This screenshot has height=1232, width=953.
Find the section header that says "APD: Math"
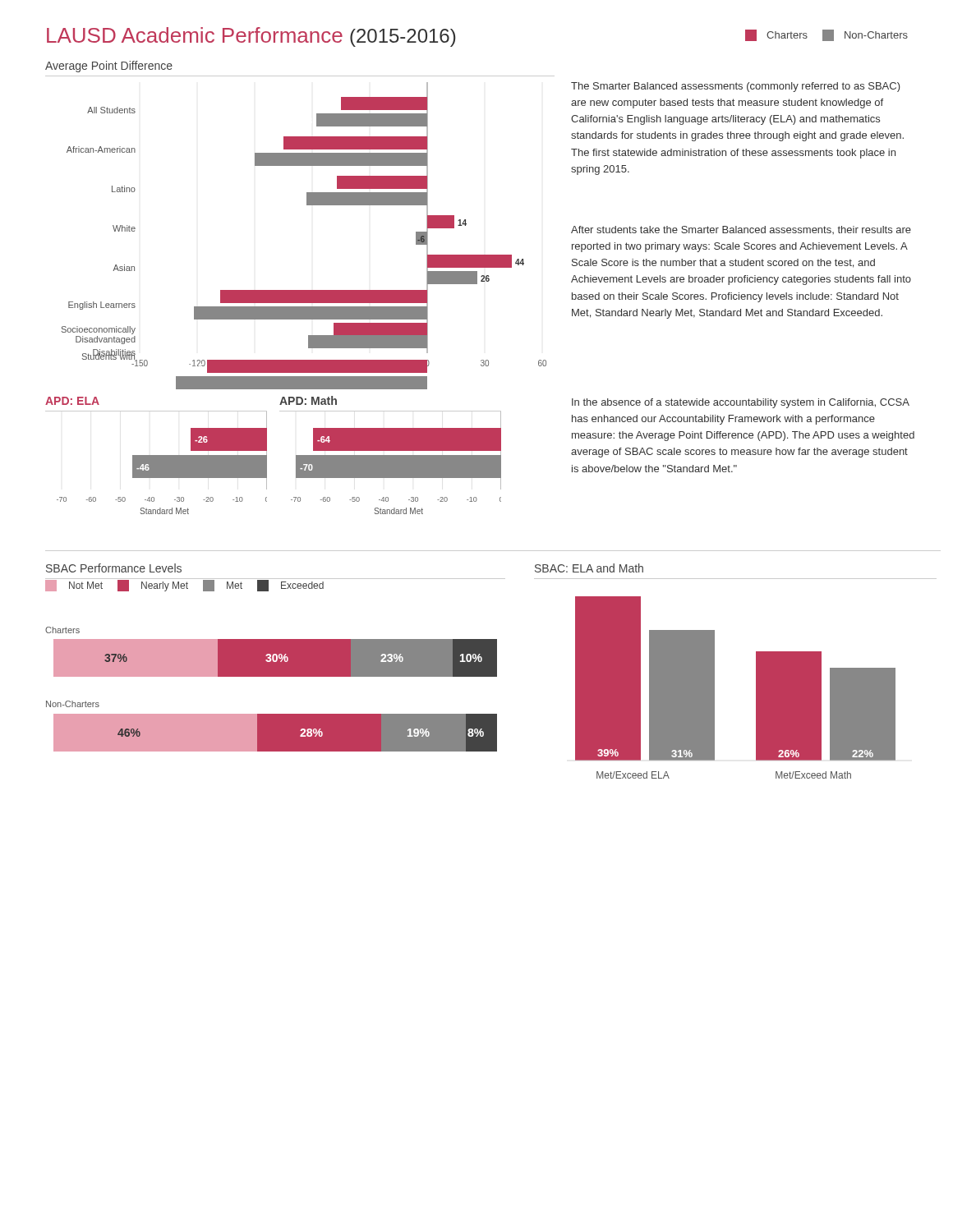(308, 401)
